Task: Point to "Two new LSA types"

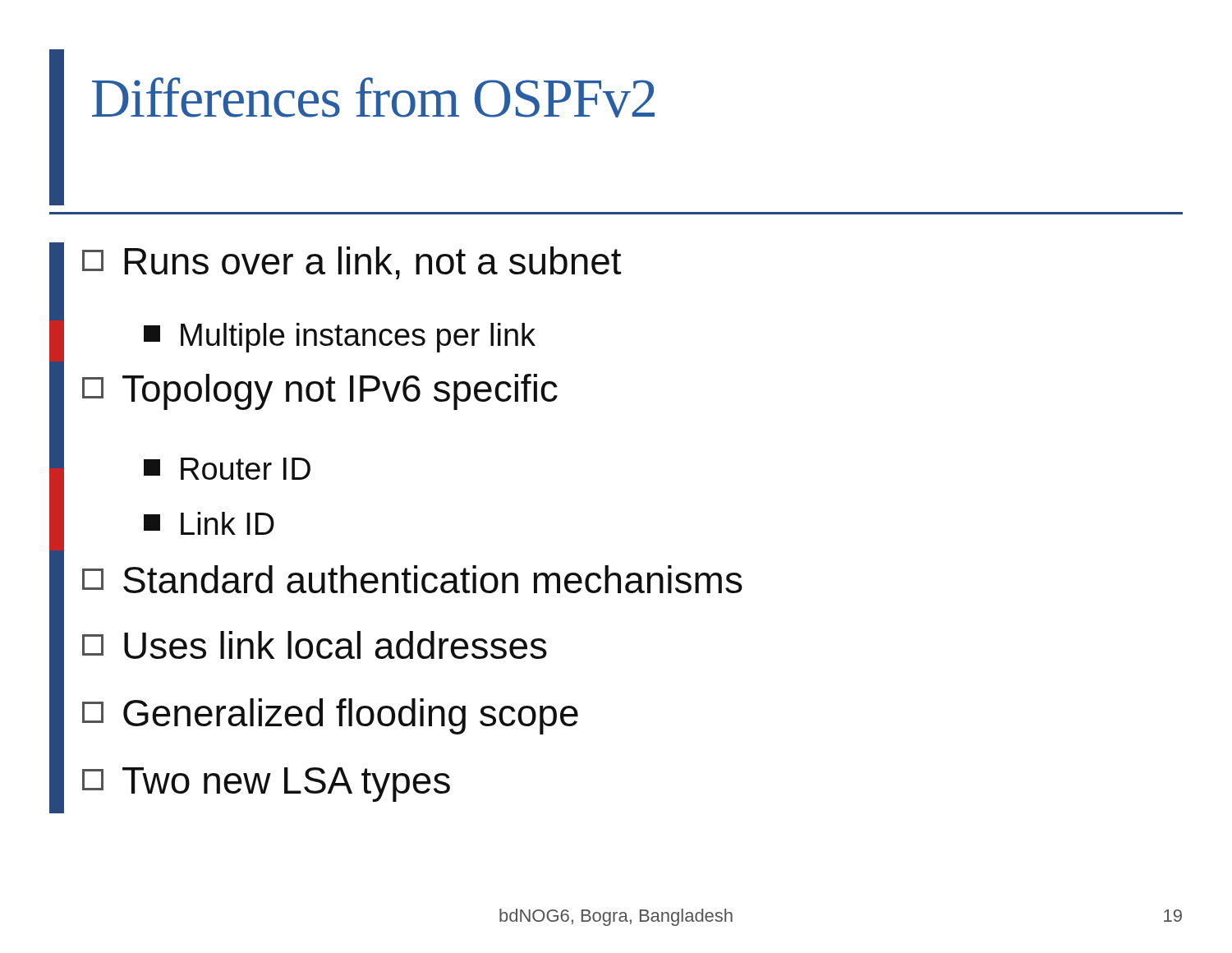Action: [267, 781]
